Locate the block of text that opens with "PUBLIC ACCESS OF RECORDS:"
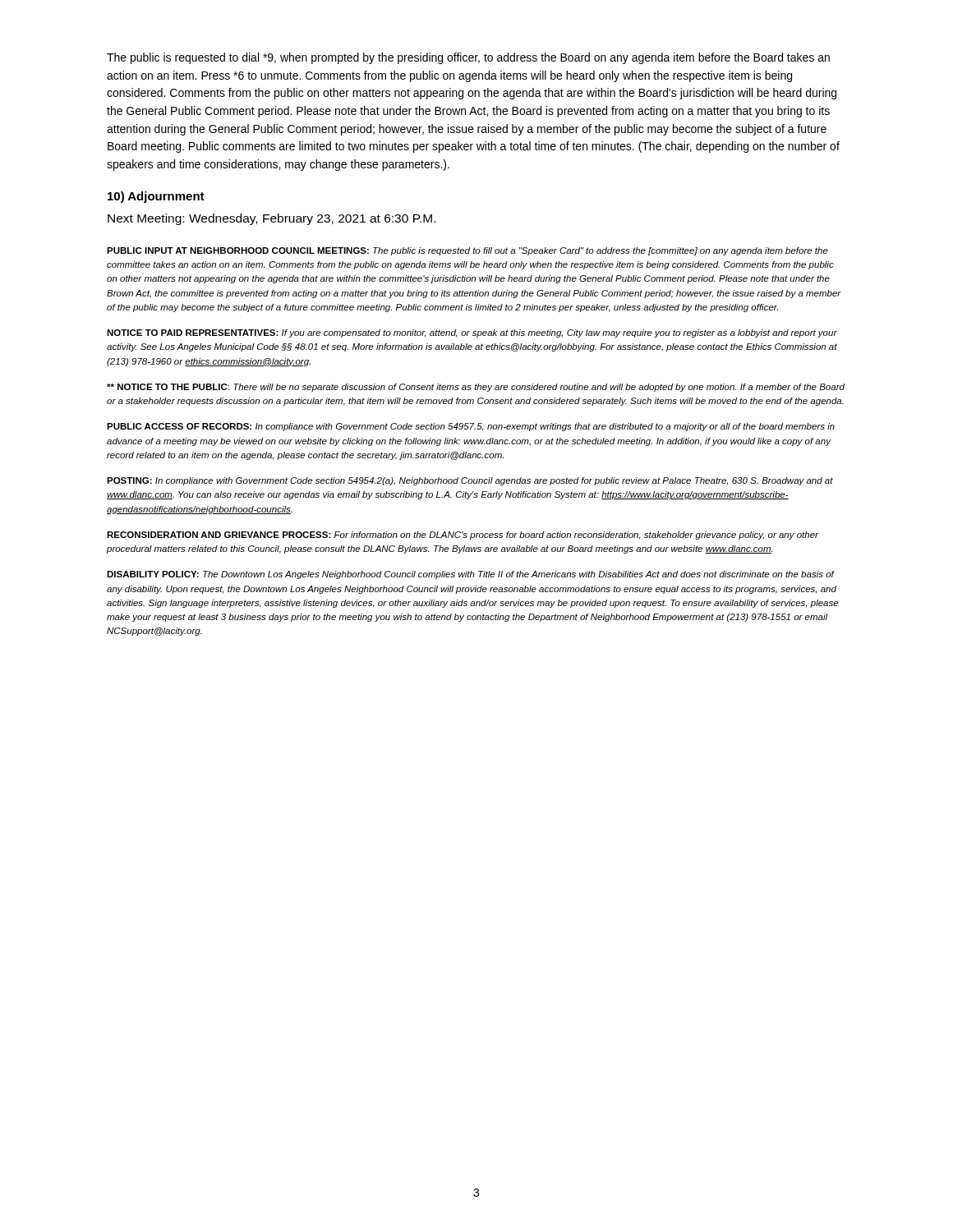Screen dimensions: 1232x953 [x=471, y=441]
